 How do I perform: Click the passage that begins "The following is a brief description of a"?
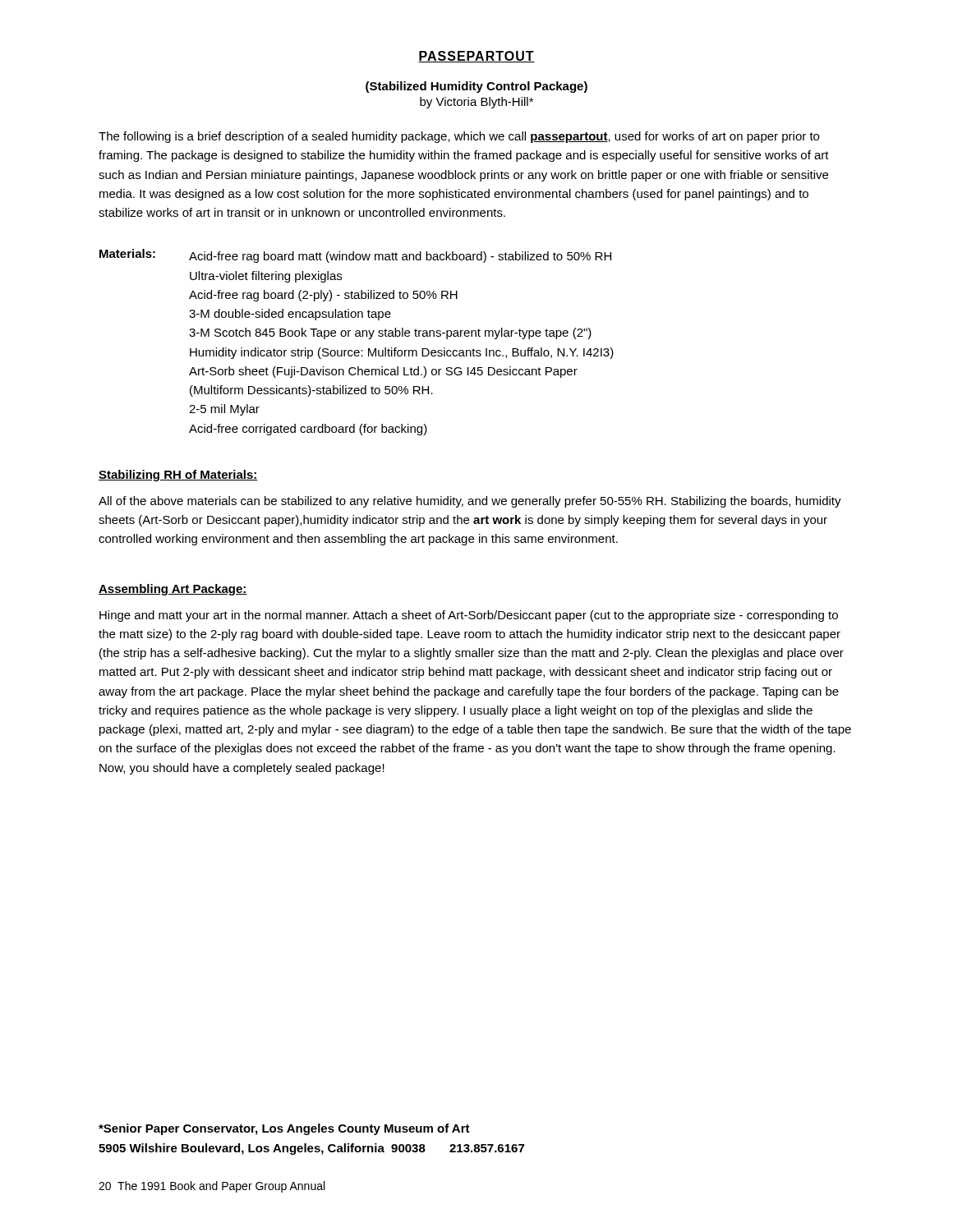(464, 174)
